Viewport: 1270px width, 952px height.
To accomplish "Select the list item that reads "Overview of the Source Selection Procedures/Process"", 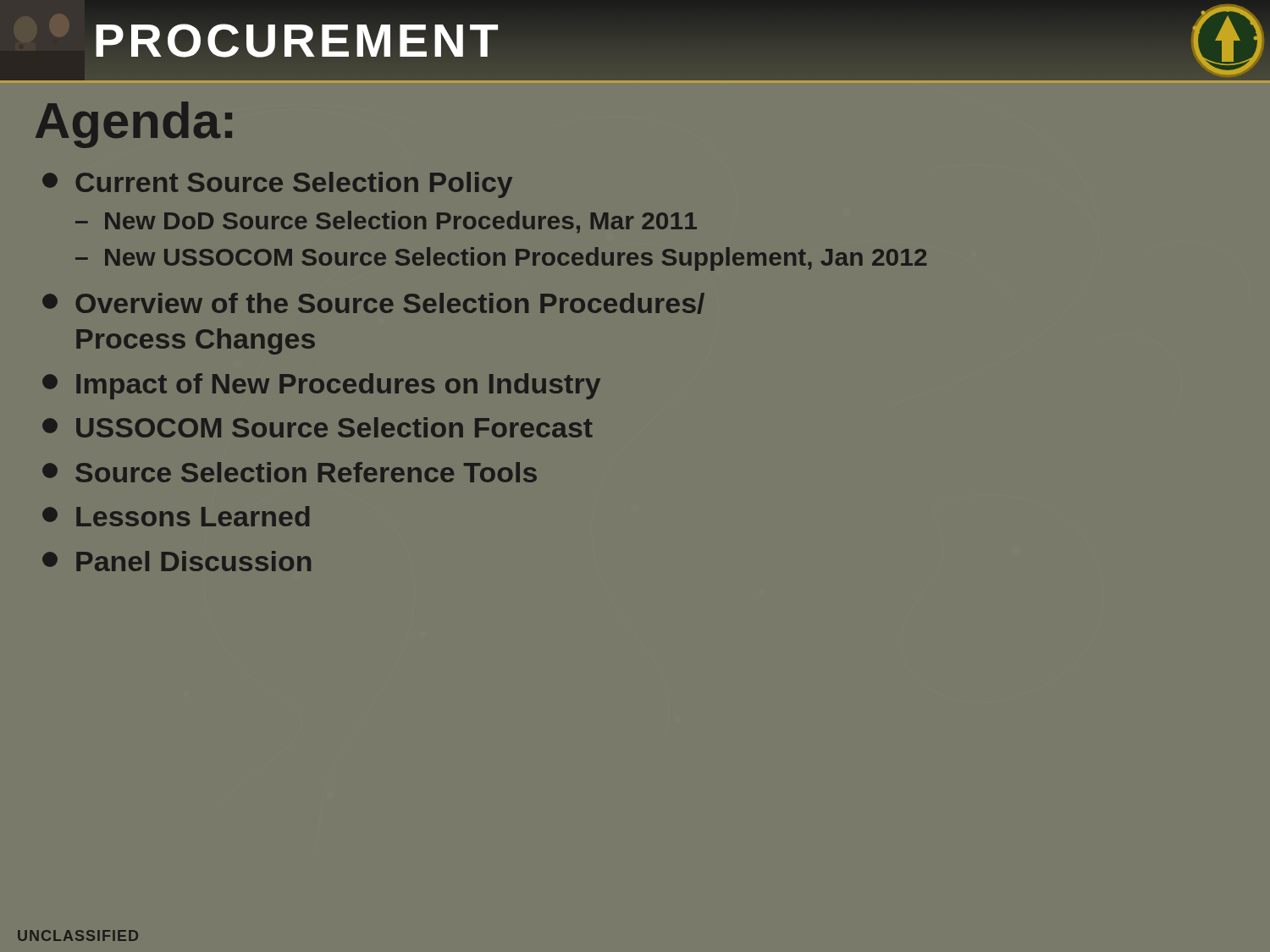I will pos(639,321).
